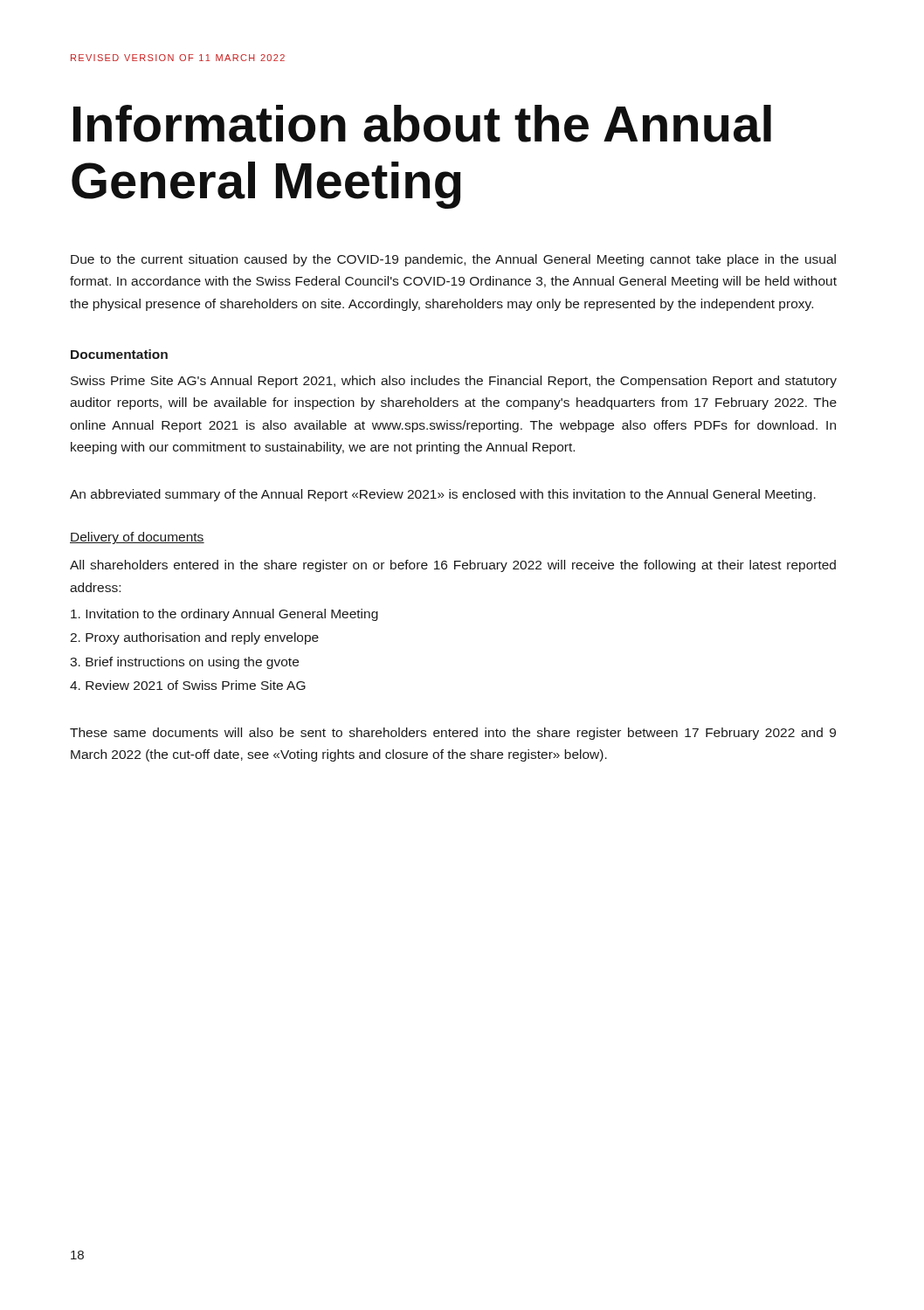
Task: Where is the passage that starts "All shareholders entered in the share"?
Action: pyautogui.click(x=453, y=576)
